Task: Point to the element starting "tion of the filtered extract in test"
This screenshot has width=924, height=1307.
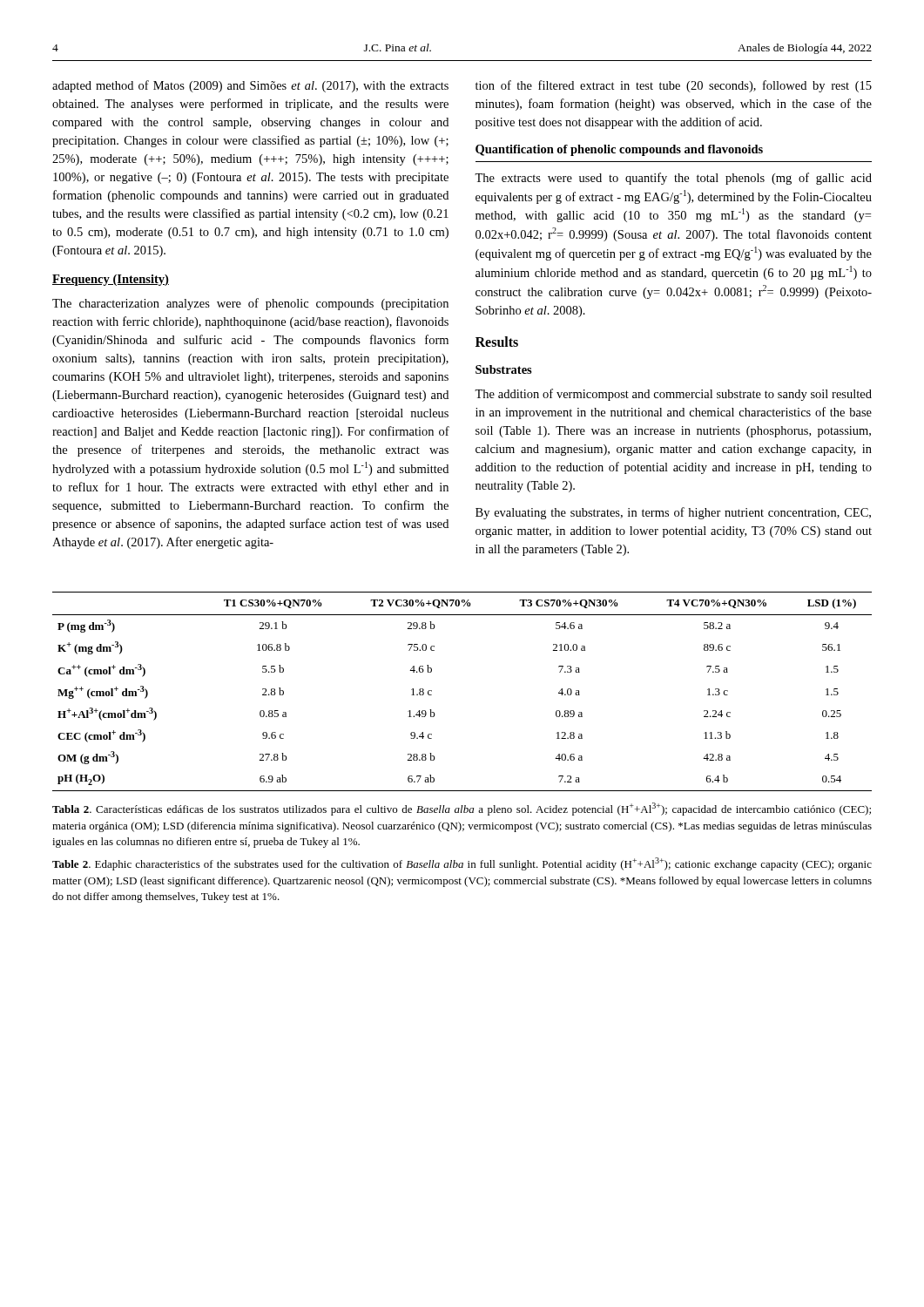Action: point(673,104)
